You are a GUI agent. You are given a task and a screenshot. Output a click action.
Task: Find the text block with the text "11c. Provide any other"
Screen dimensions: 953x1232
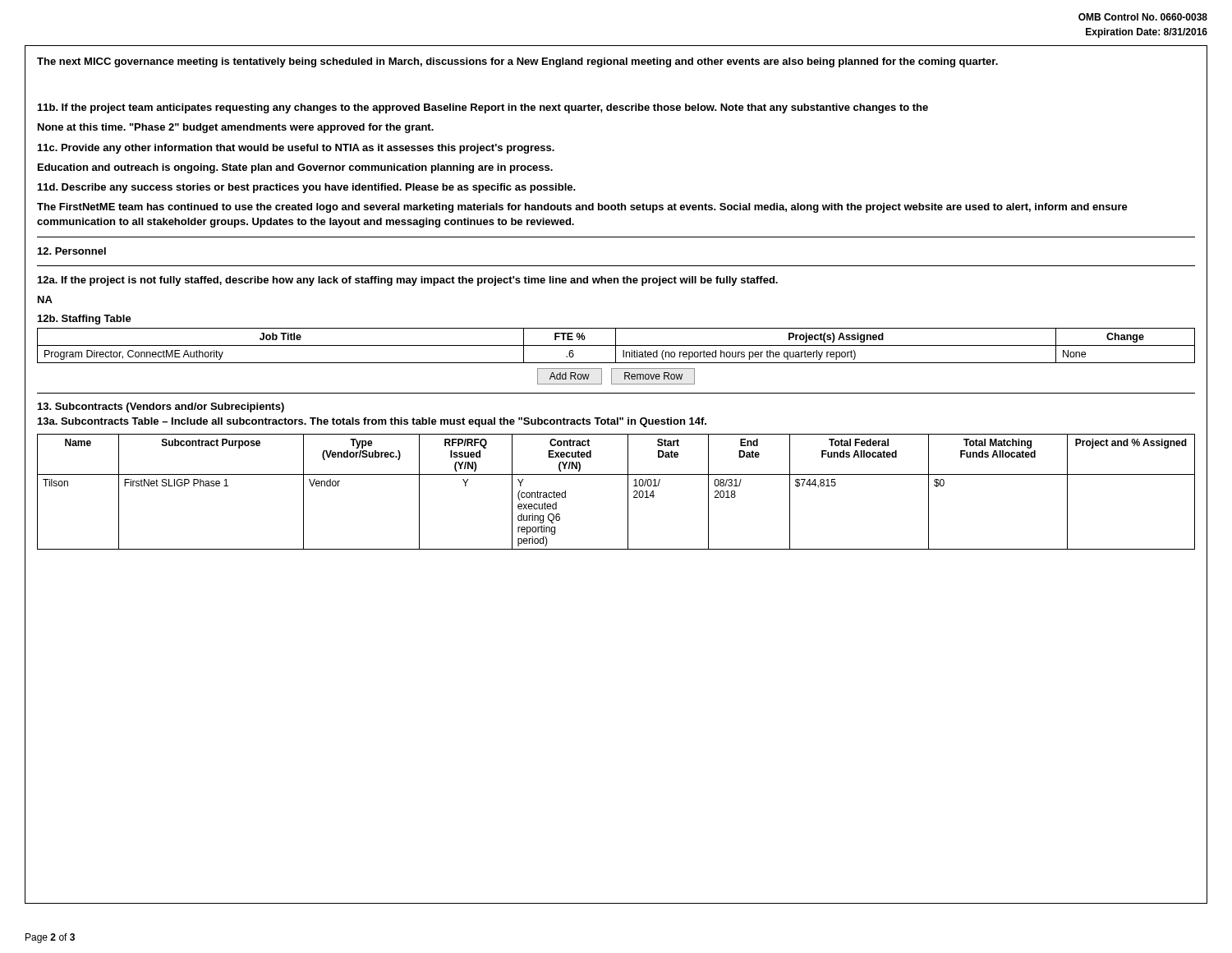click(296, 147)
